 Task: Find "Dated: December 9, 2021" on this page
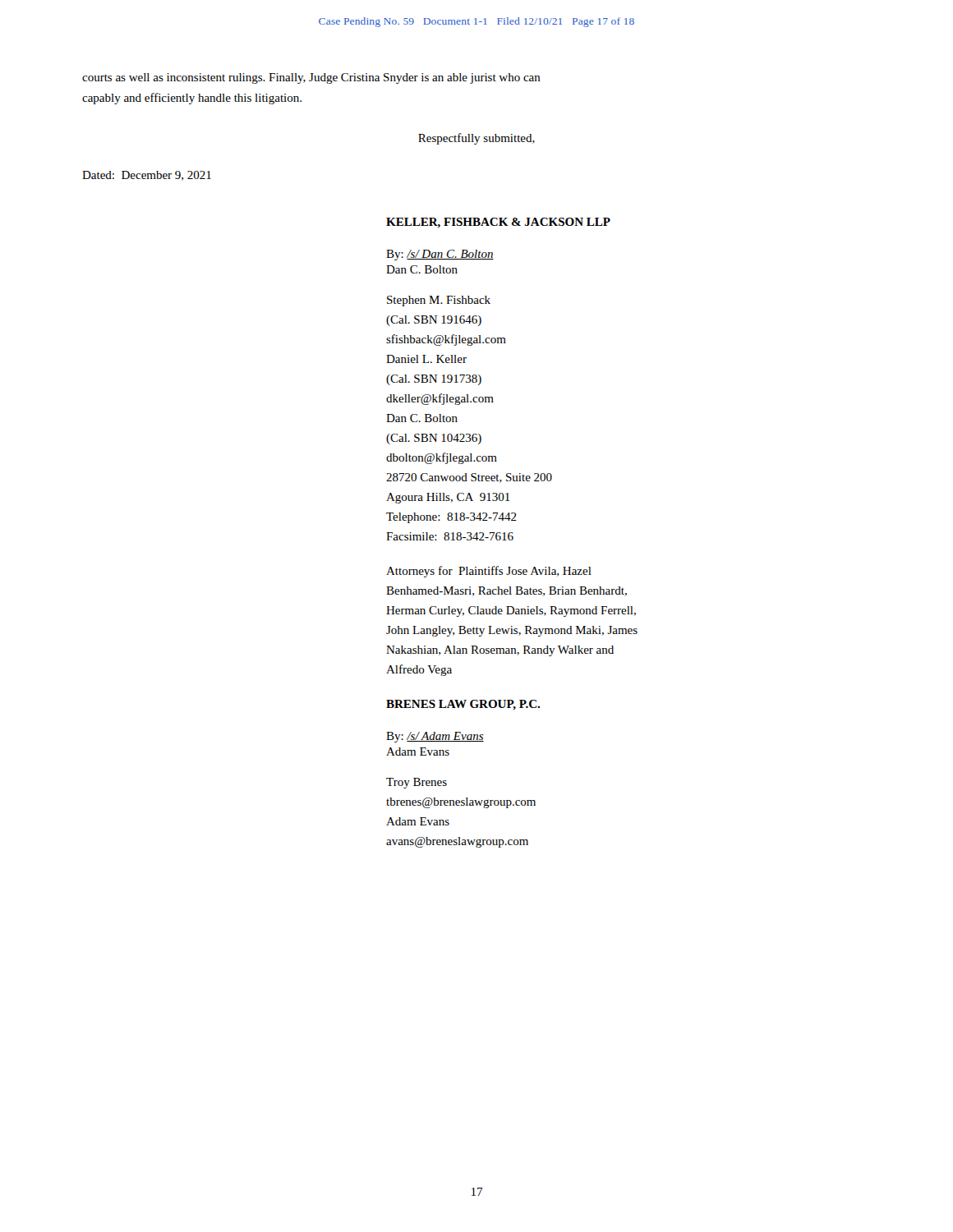tap(147, 175)
